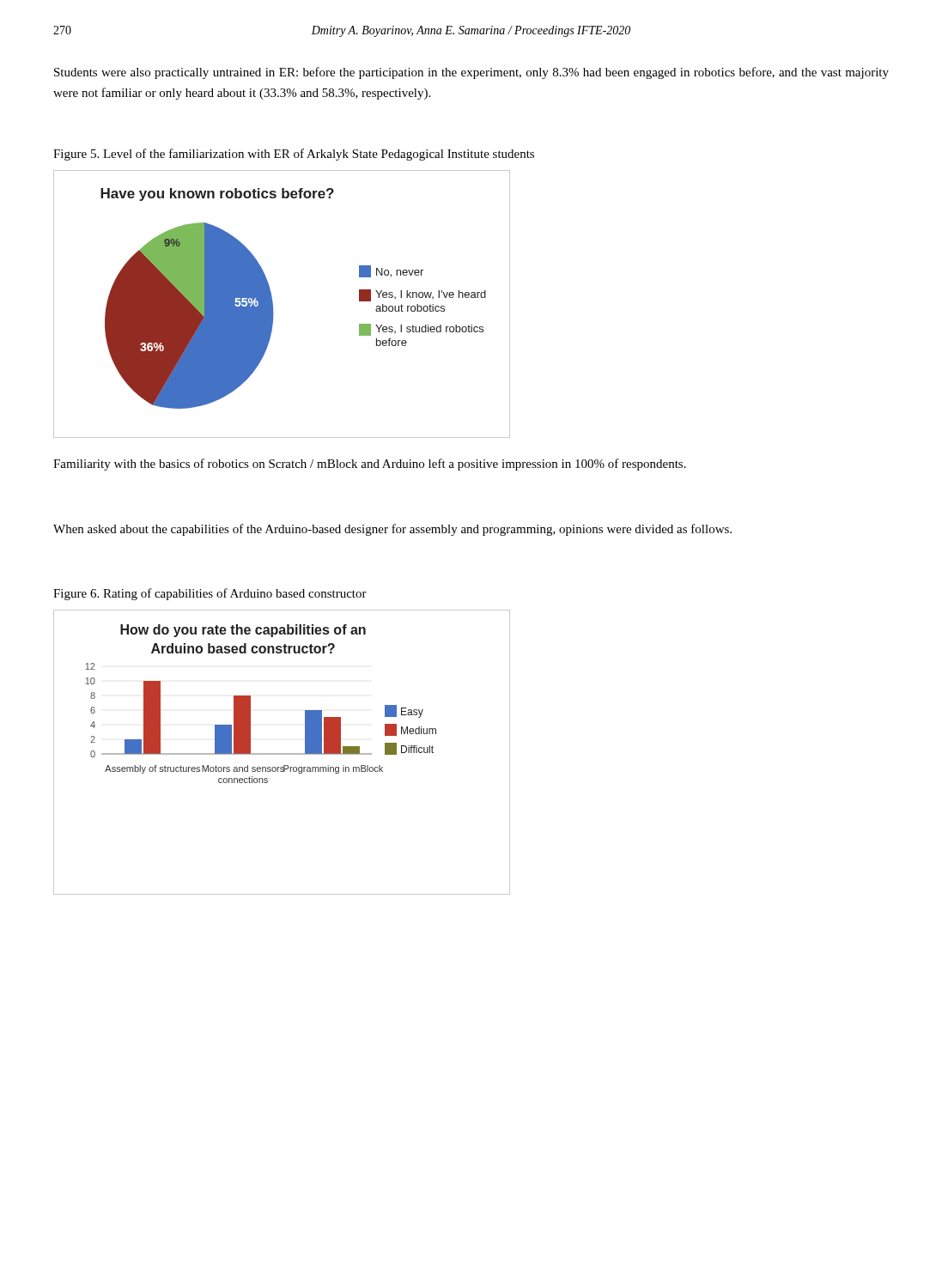Click on the grouped bar chart

282,752
